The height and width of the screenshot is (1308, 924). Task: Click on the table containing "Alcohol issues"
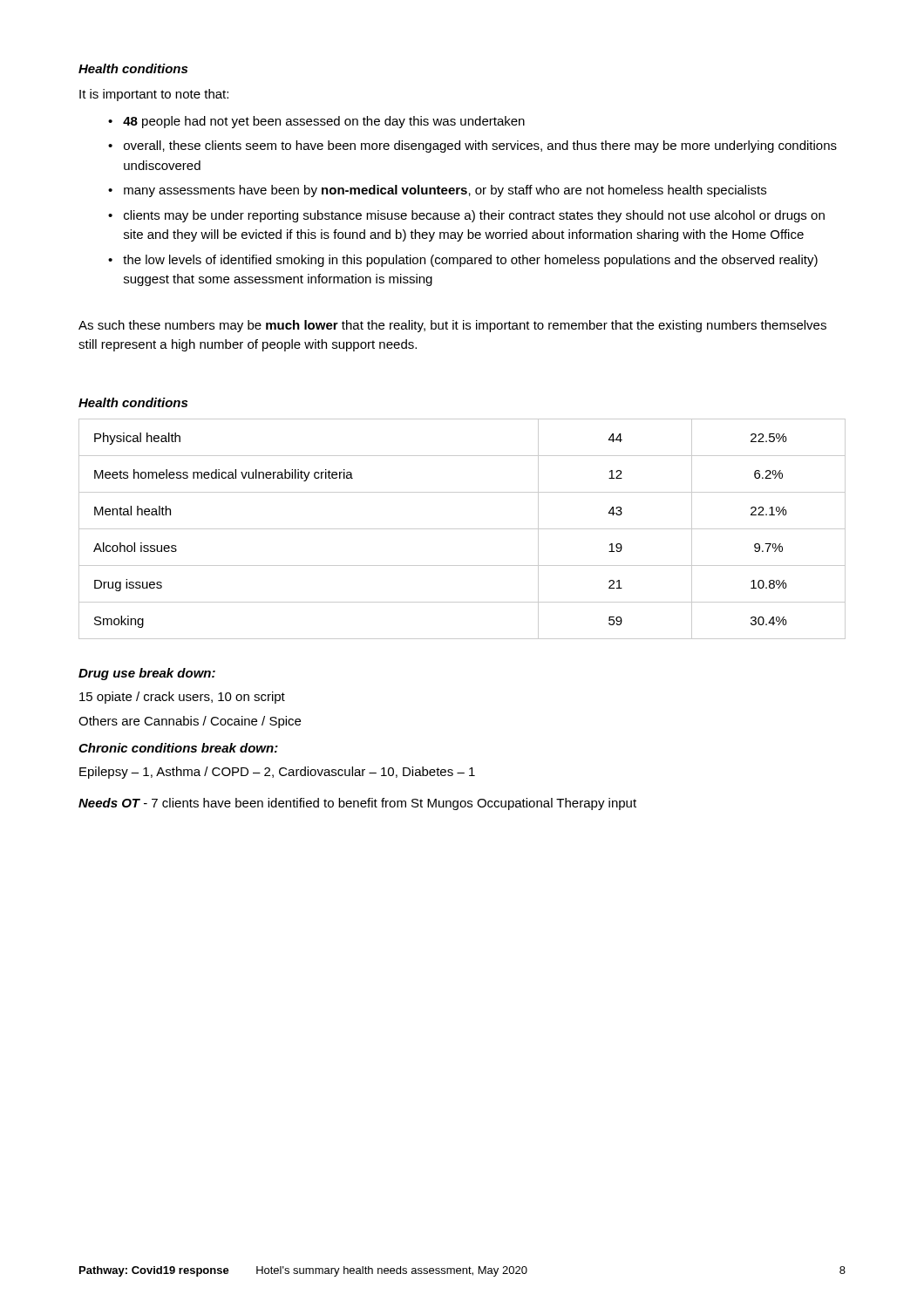[x=462, y=528]
